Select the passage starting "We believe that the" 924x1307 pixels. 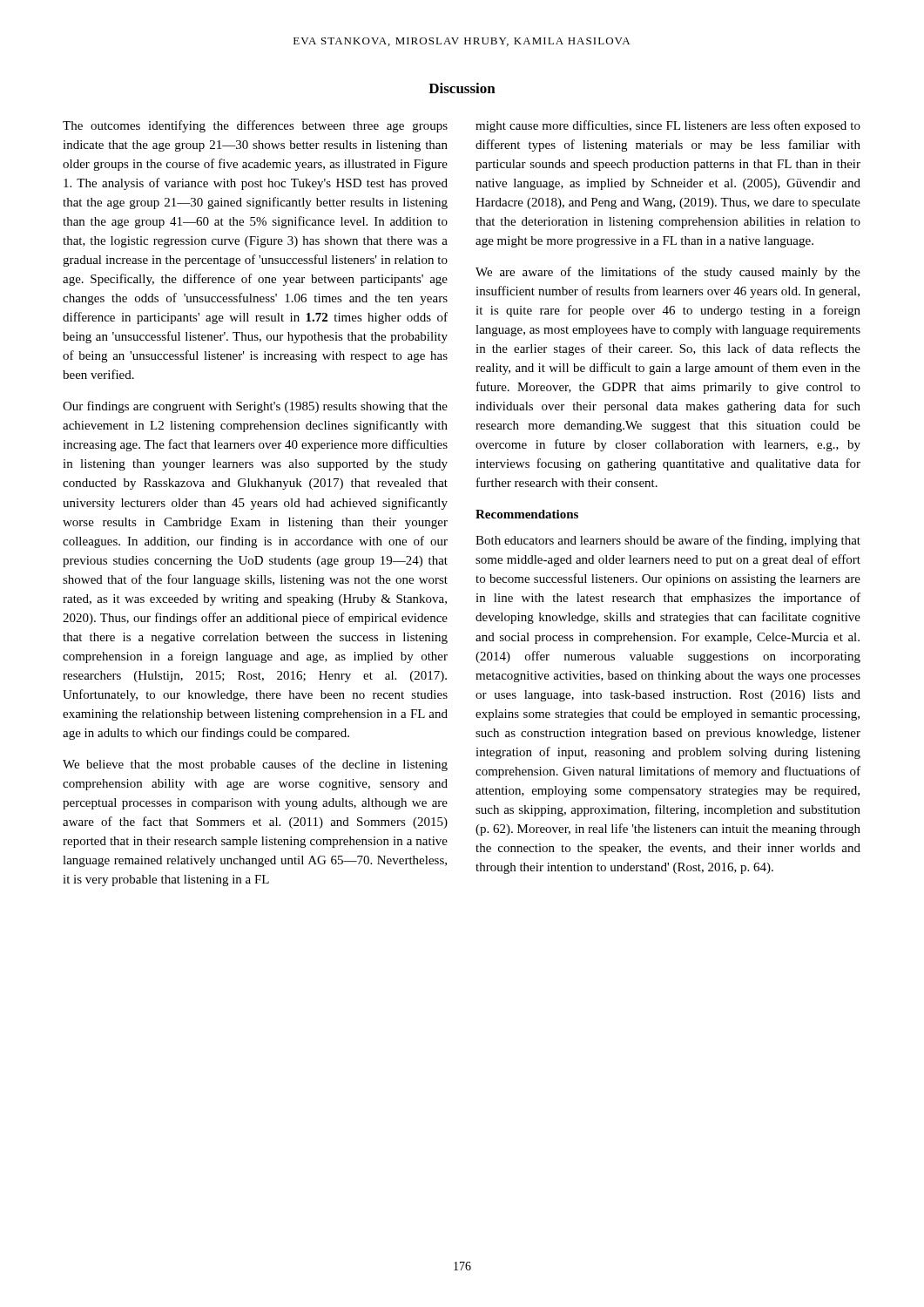coord(255,822)
